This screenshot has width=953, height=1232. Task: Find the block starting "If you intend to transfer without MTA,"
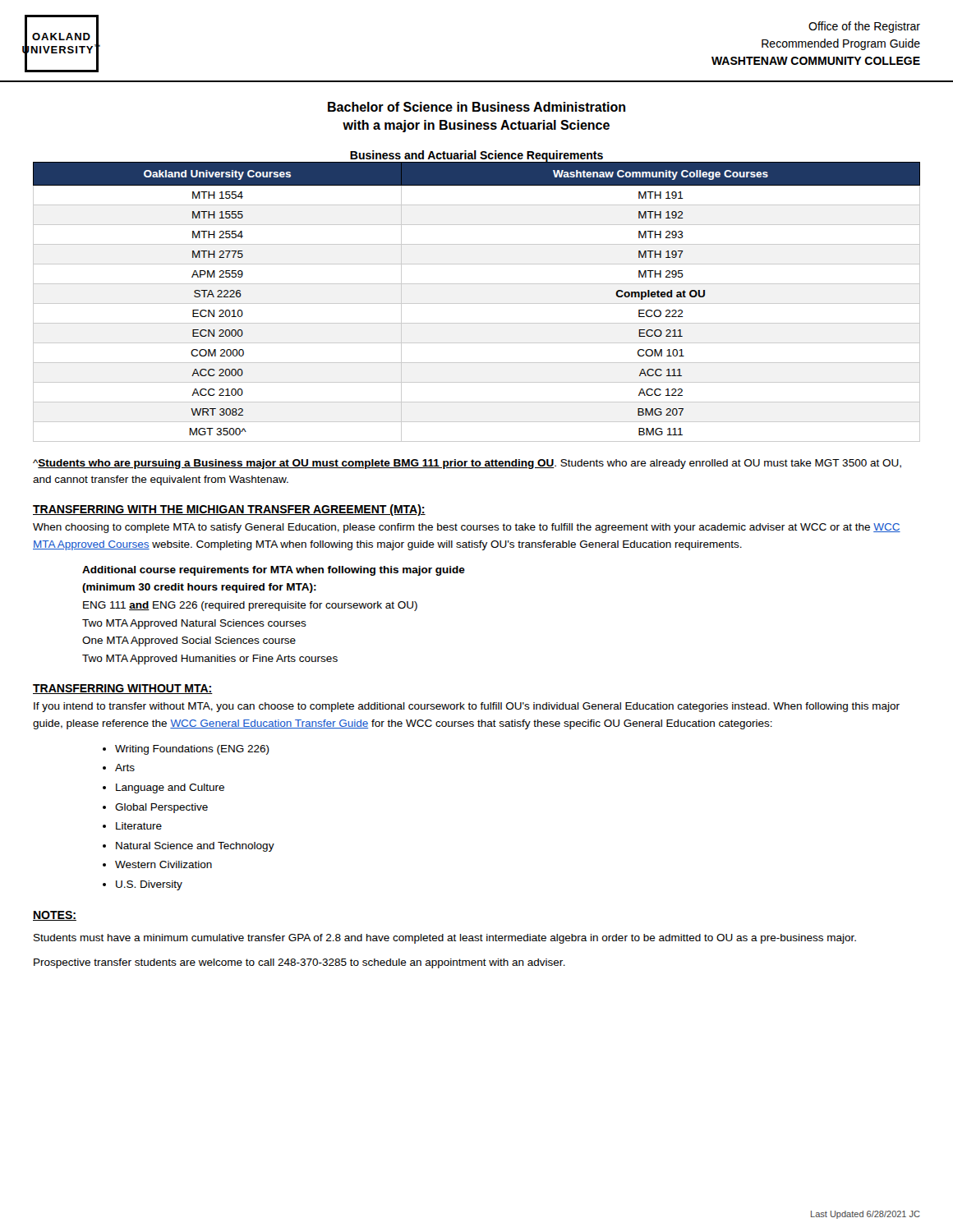tap(466, 714)
